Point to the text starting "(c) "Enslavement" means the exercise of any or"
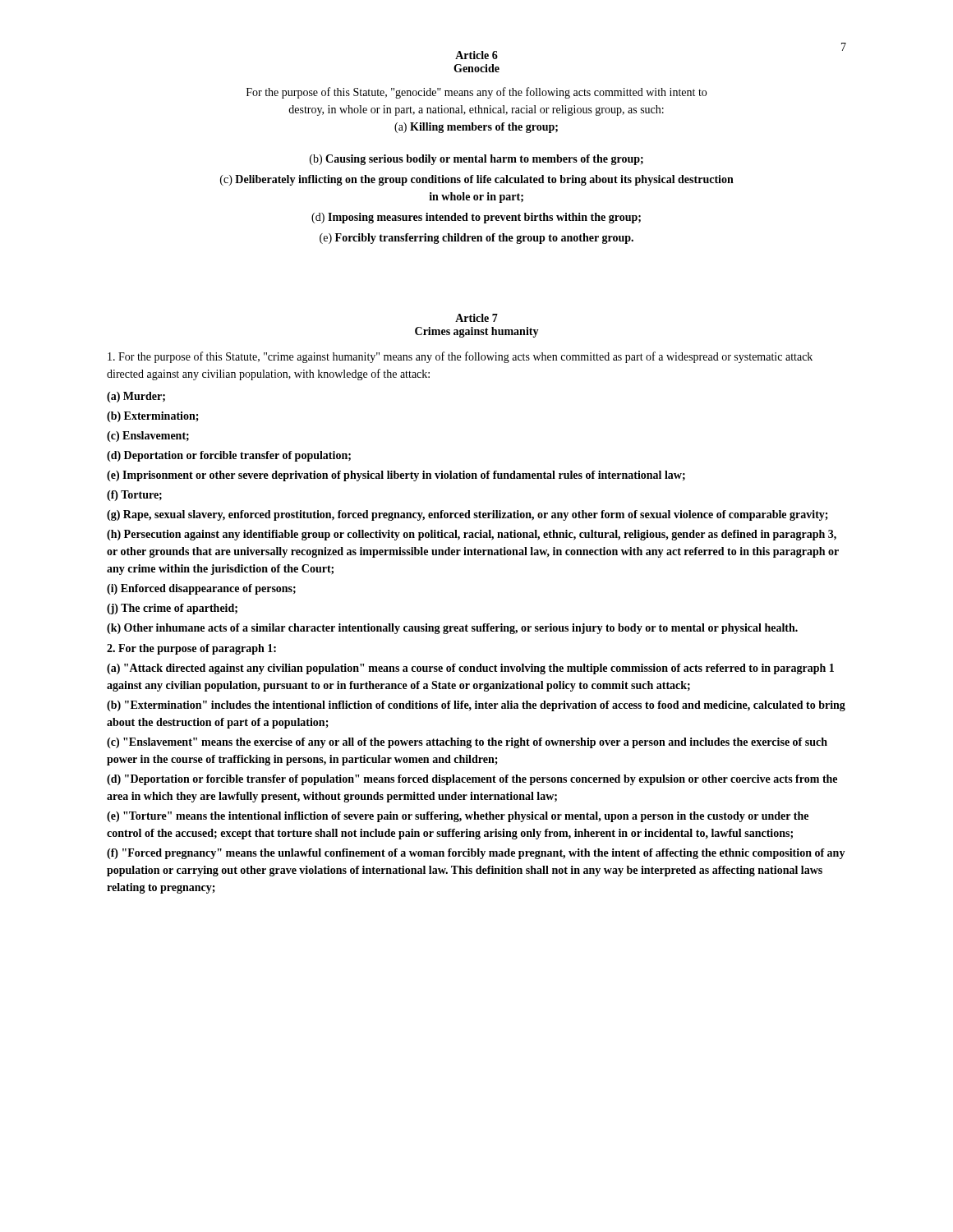This screenshot has width=953, height=1232. pos(467,751)
